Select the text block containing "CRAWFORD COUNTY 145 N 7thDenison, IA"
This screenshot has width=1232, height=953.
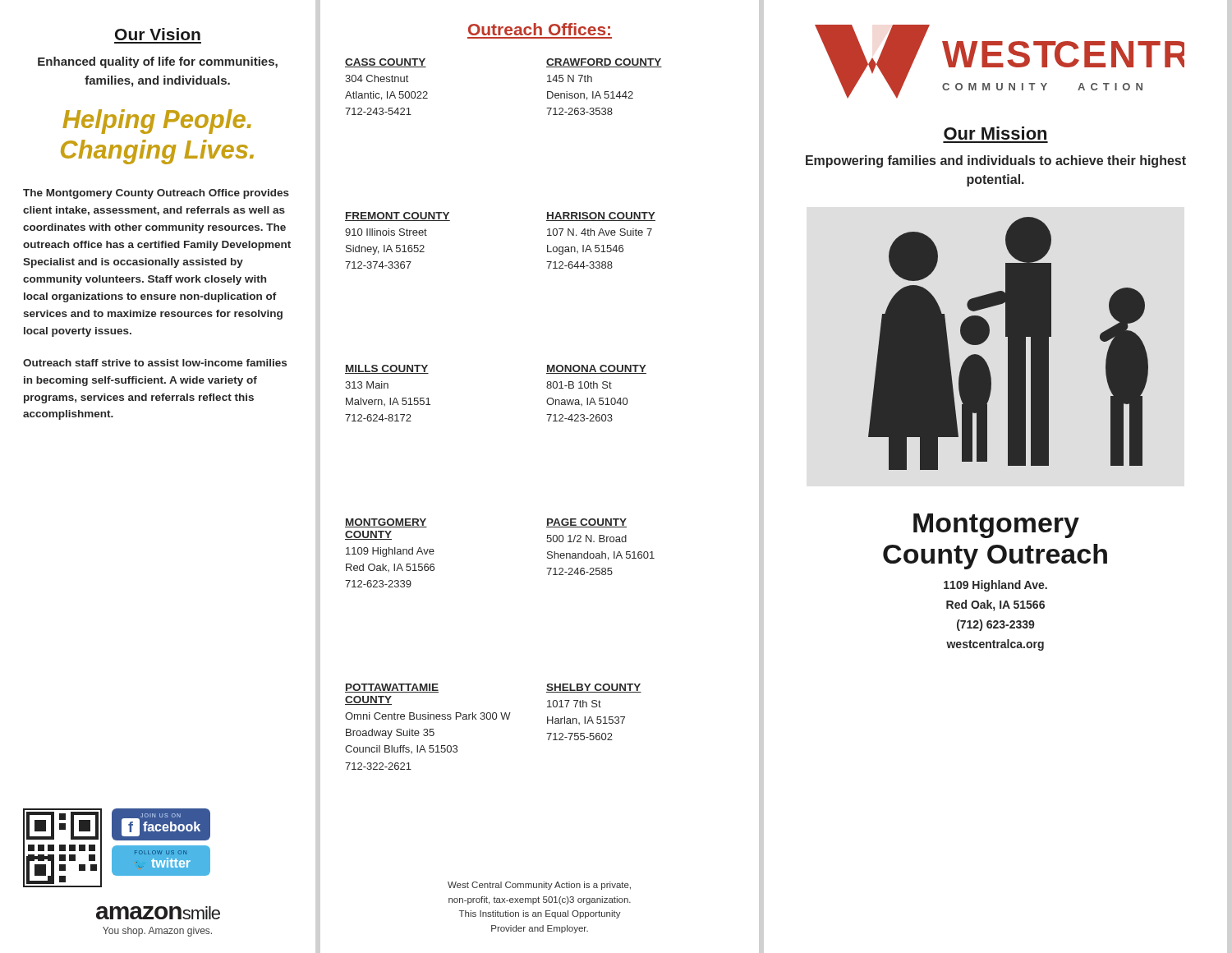[640, 88]
